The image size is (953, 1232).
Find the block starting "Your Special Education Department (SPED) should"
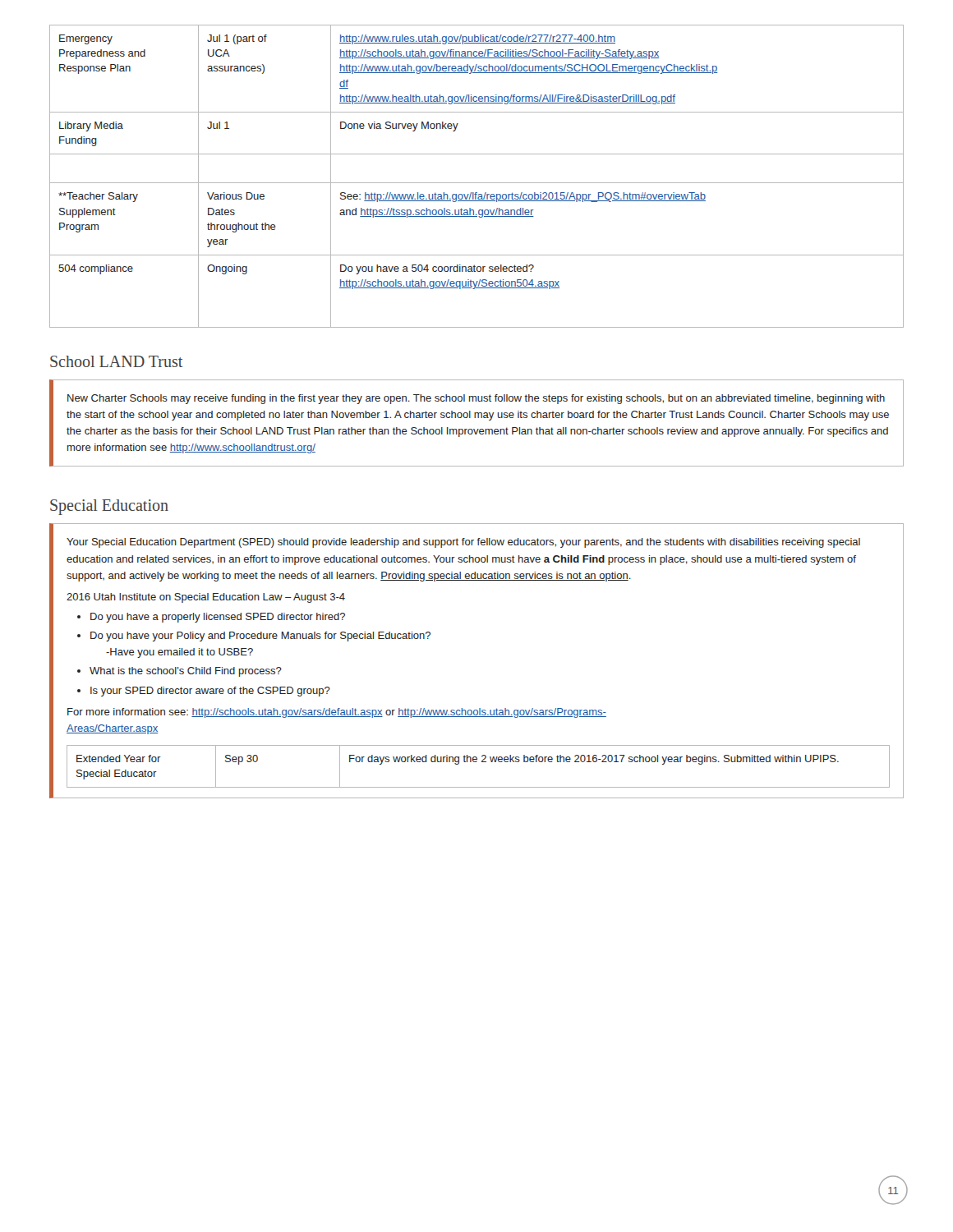tap(463, 543)
